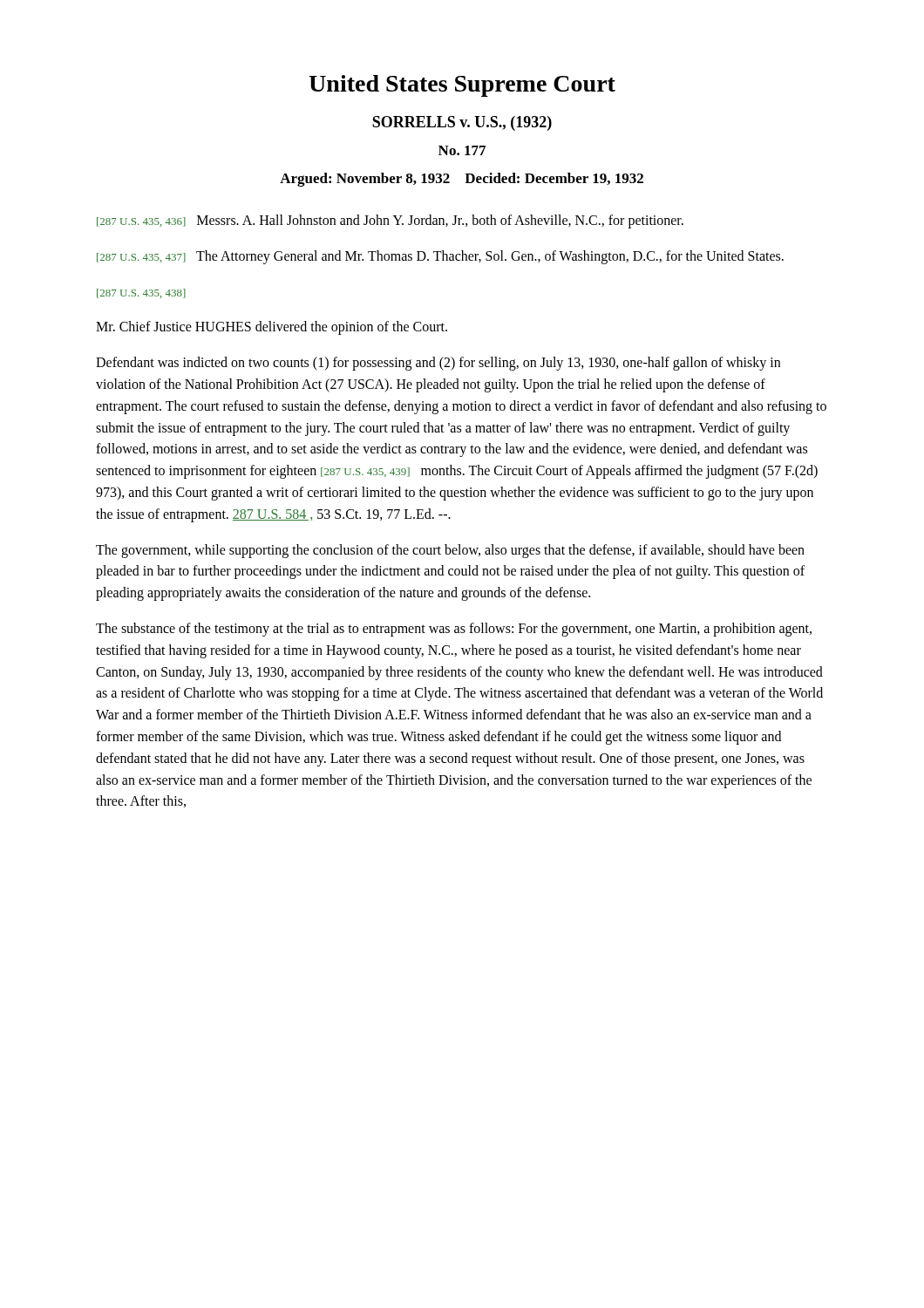Click the section header that begins "Argued: November 8, 1932 Decided:"
Screen dimensions: 1308x924
click(x=462, y=178)
